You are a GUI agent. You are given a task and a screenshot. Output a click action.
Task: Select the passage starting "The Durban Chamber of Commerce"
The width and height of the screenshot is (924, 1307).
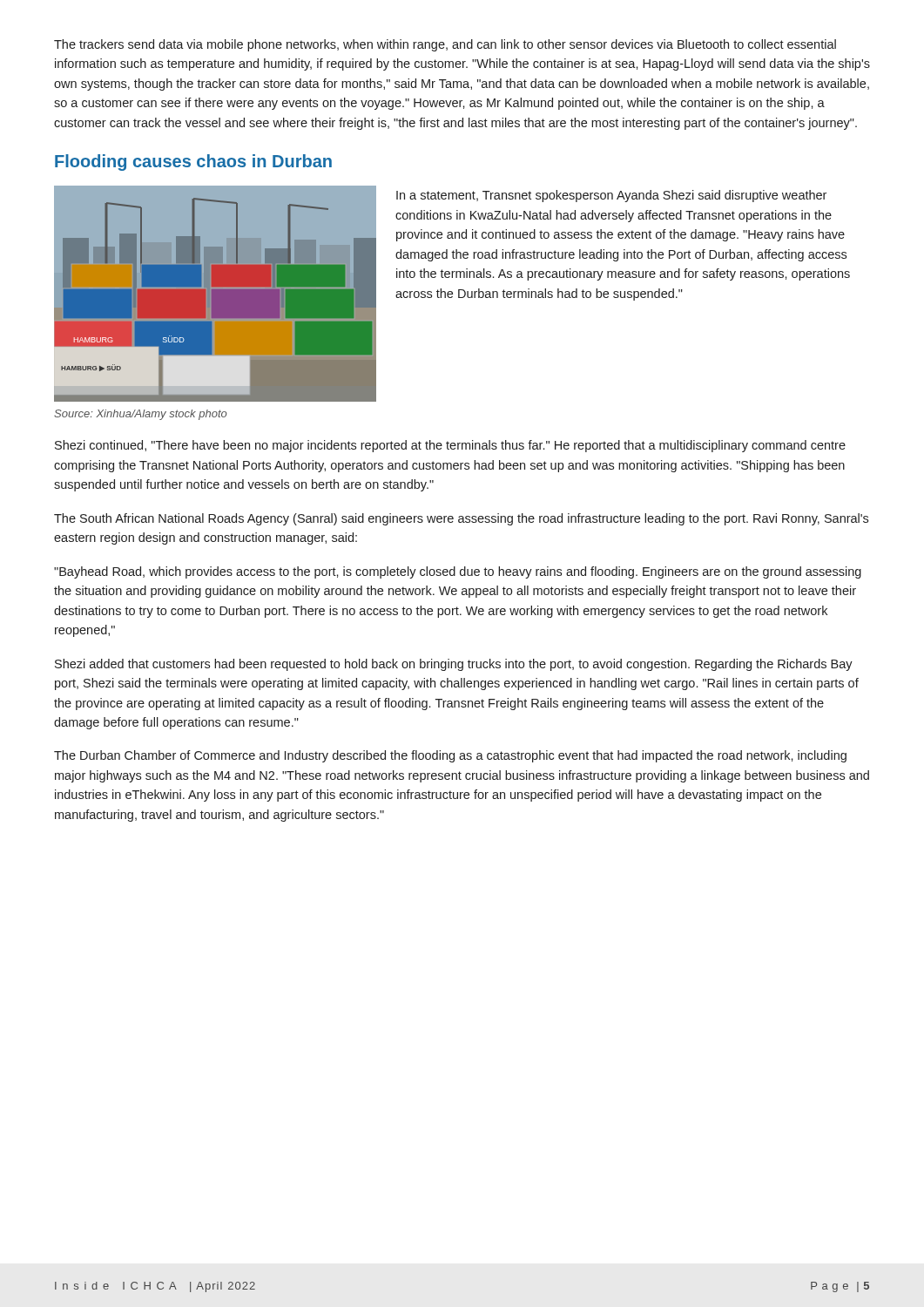[462, 785]
